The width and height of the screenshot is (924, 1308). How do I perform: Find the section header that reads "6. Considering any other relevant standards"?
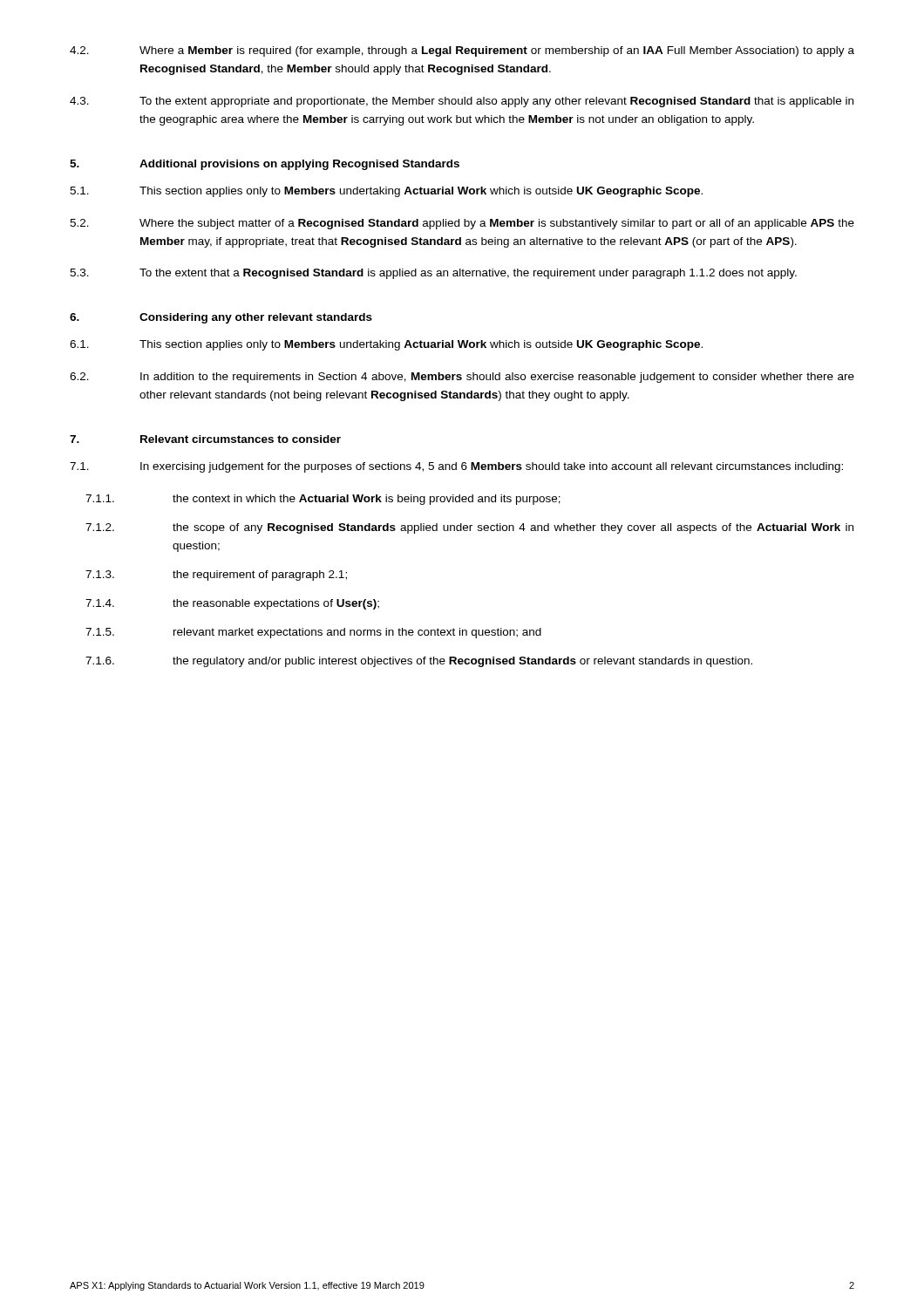click(x=221, y=318)
